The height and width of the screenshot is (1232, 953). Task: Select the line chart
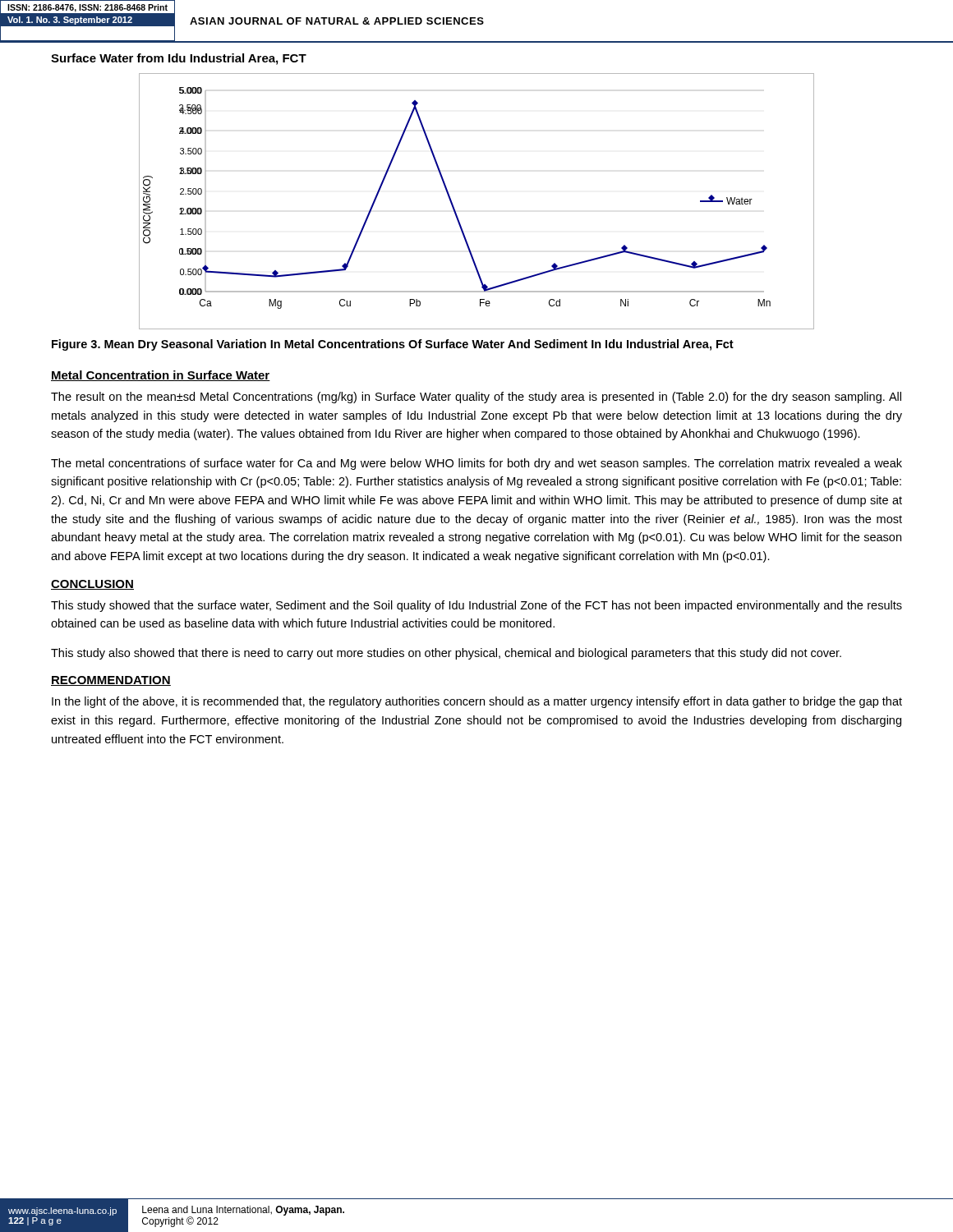(x=476, y=201)
